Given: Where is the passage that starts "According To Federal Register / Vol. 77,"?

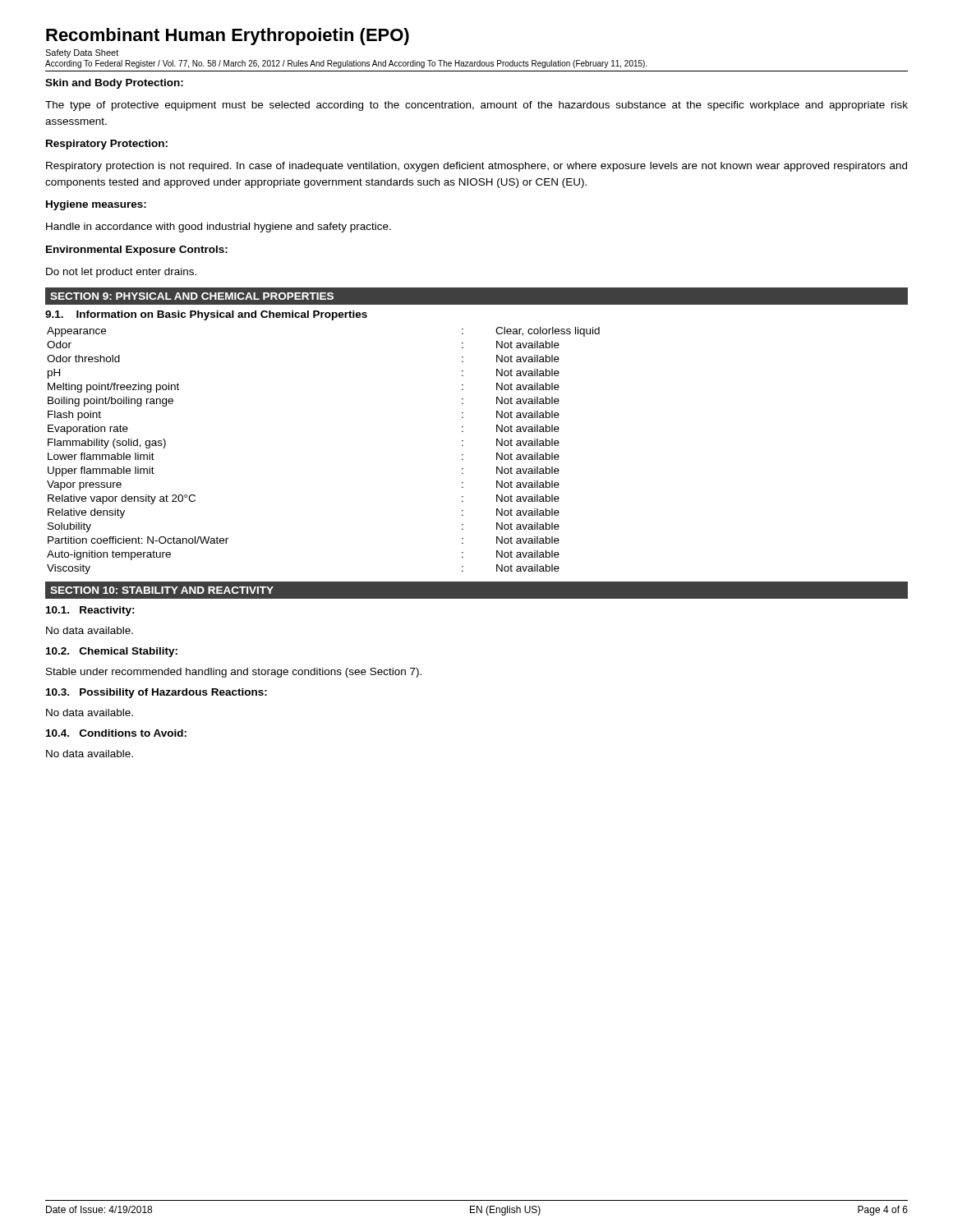Looking at the screenshot, I should coord(346,64).
